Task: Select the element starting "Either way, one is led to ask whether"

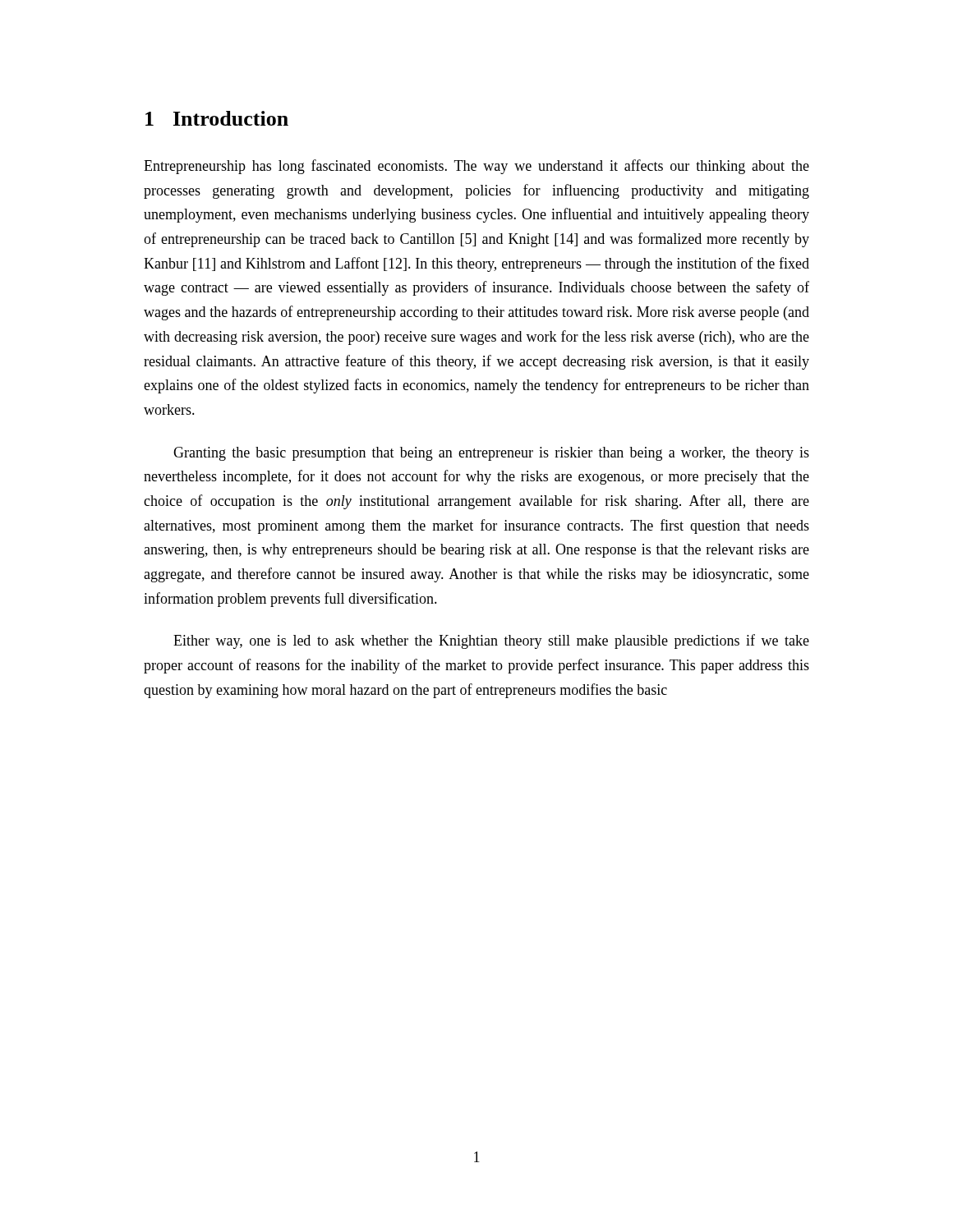Action: 476,666
